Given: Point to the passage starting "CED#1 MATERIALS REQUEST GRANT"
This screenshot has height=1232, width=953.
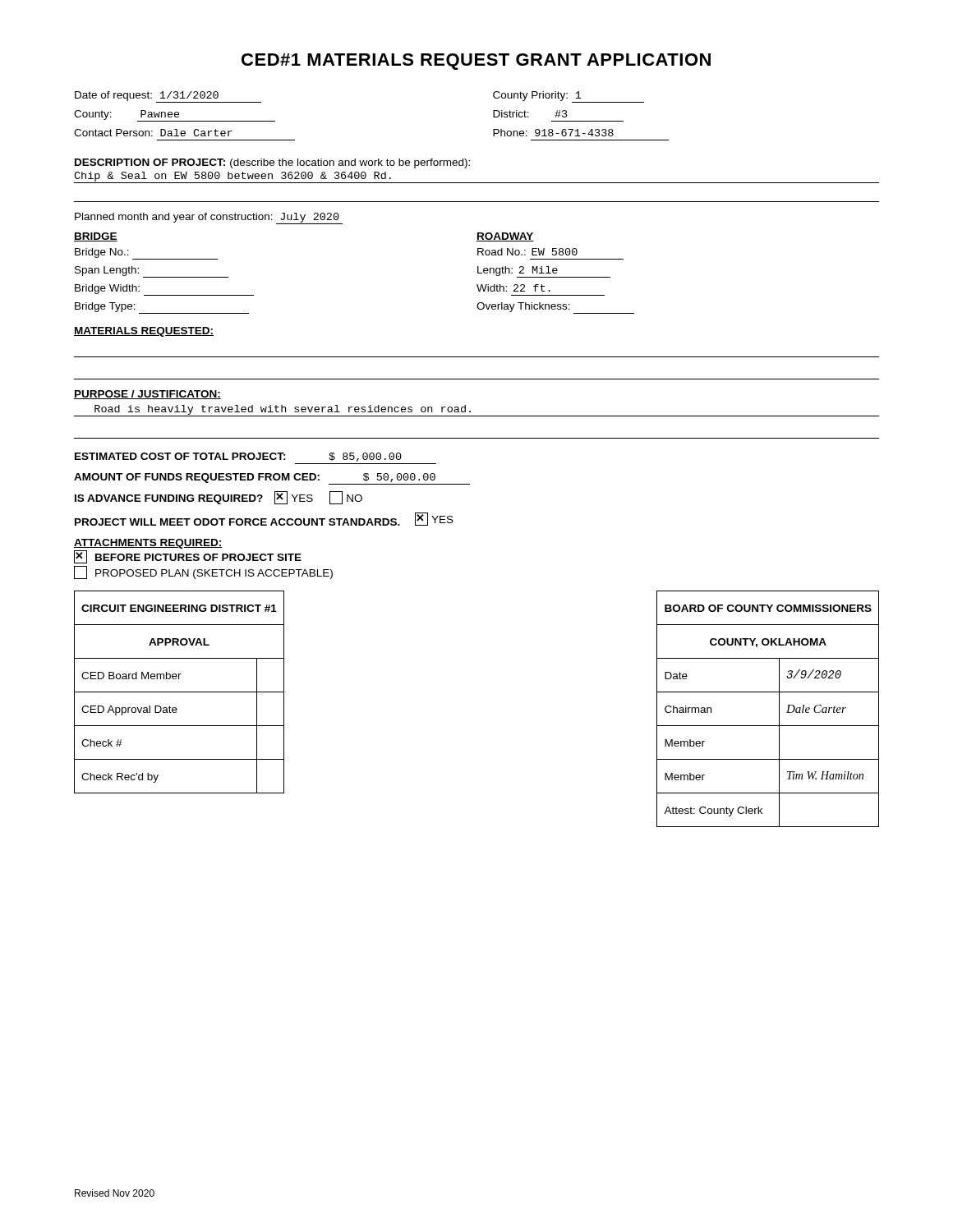Looking at the screenshot, I should pyautogui.click(x=476, y=60).
